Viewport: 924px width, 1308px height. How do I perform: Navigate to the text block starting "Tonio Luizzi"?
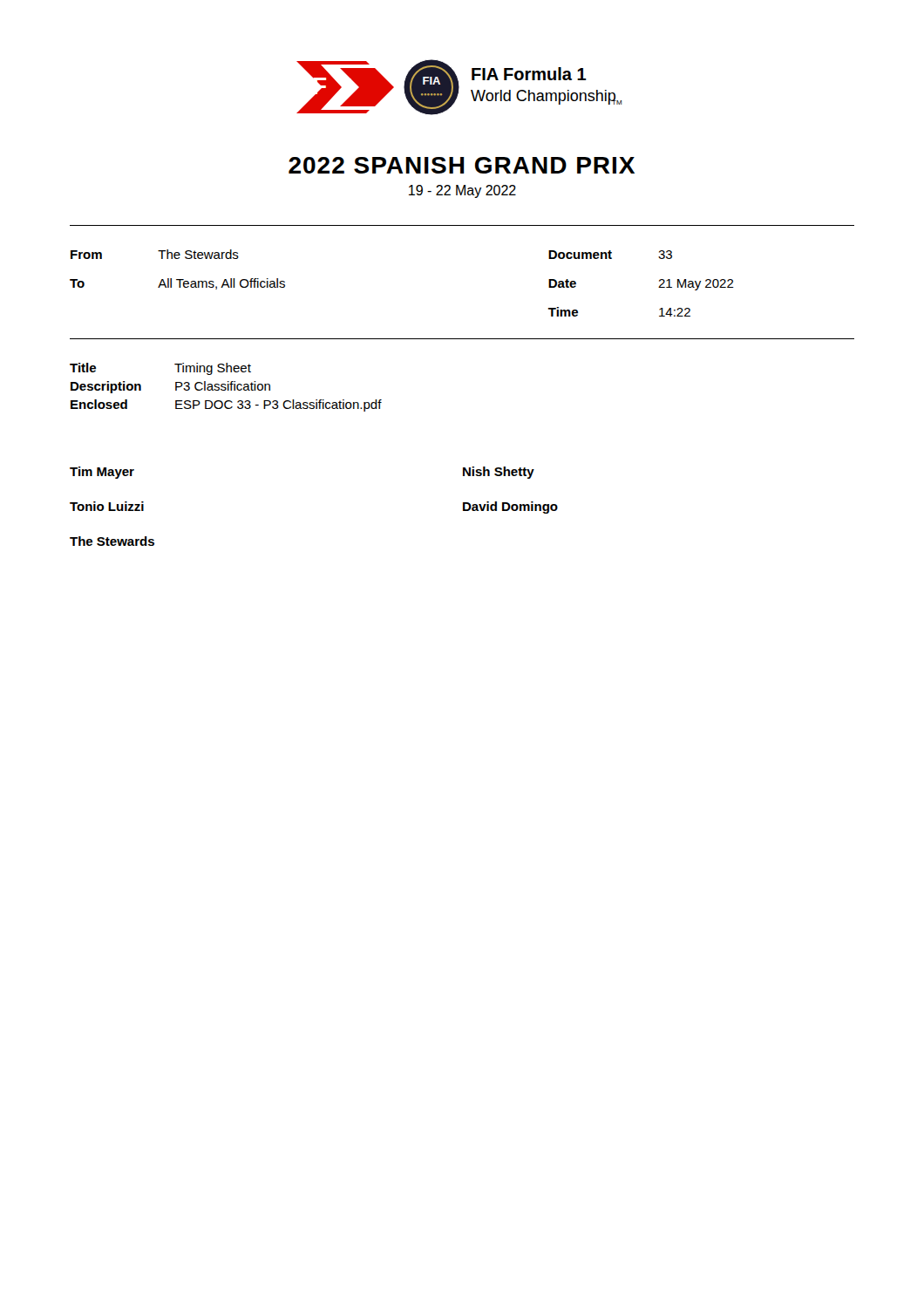point(107,506)
